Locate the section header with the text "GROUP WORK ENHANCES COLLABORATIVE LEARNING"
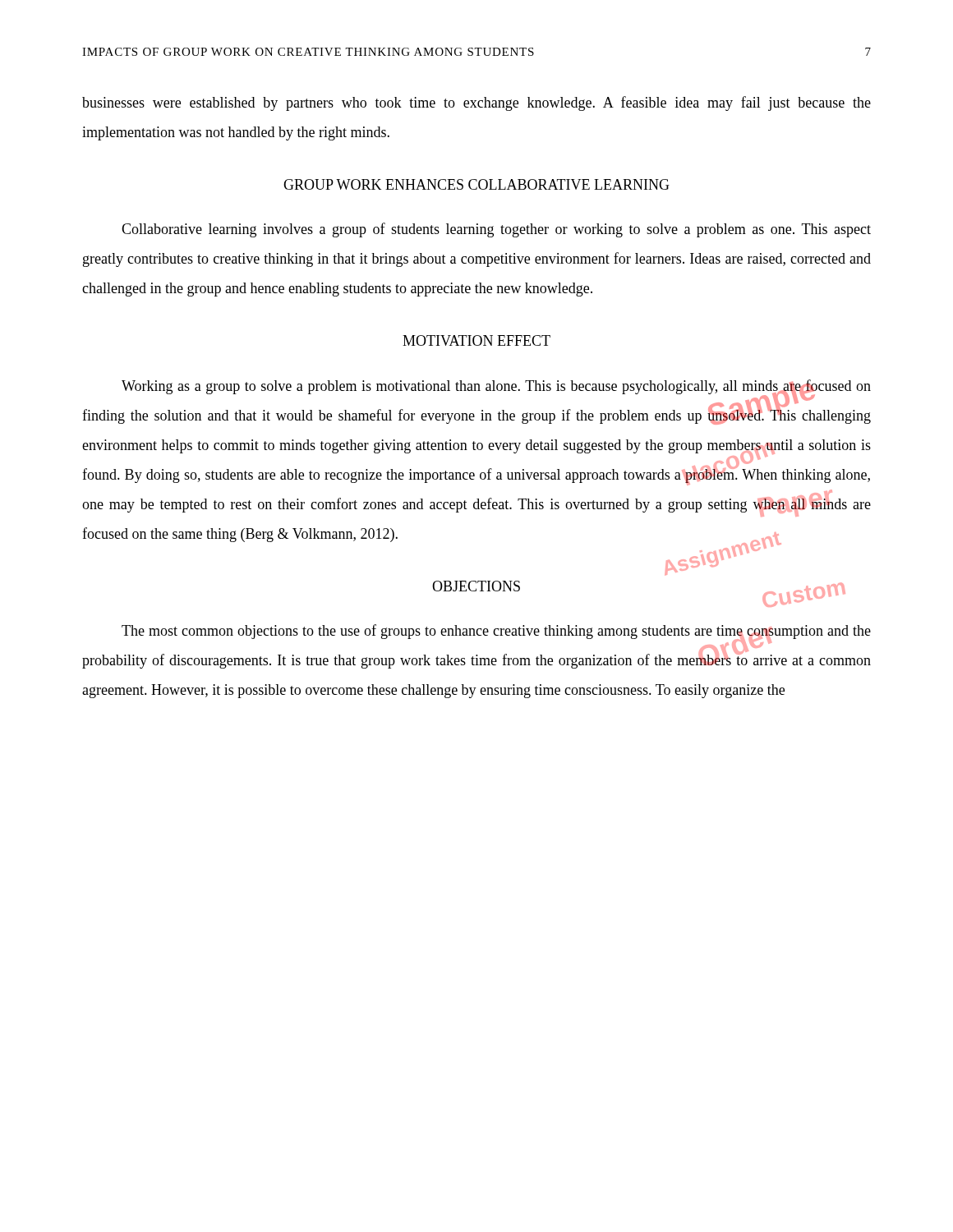 (x=476, y=185)
